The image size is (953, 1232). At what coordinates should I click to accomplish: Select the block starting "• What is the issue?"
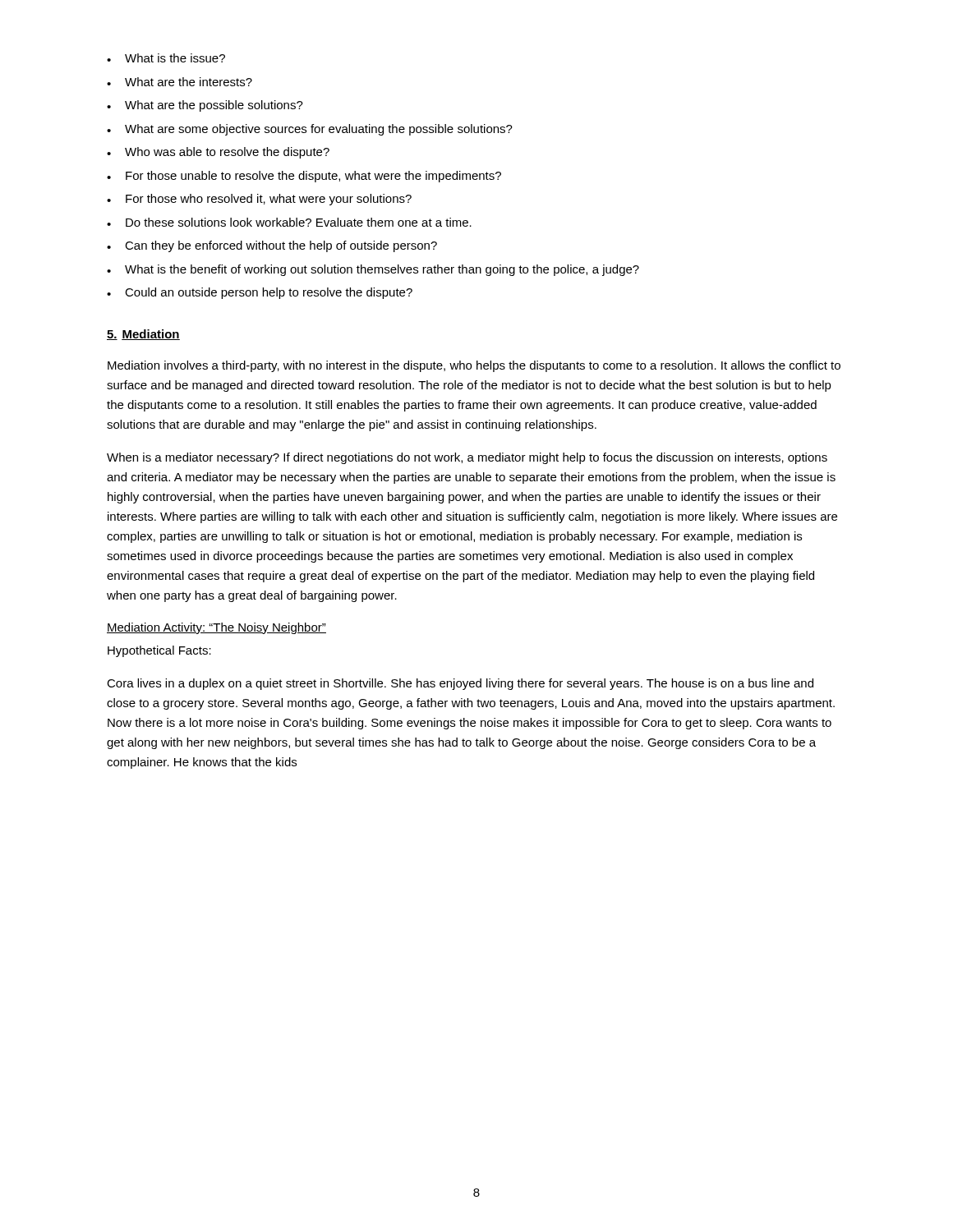[x=166, y=58]
